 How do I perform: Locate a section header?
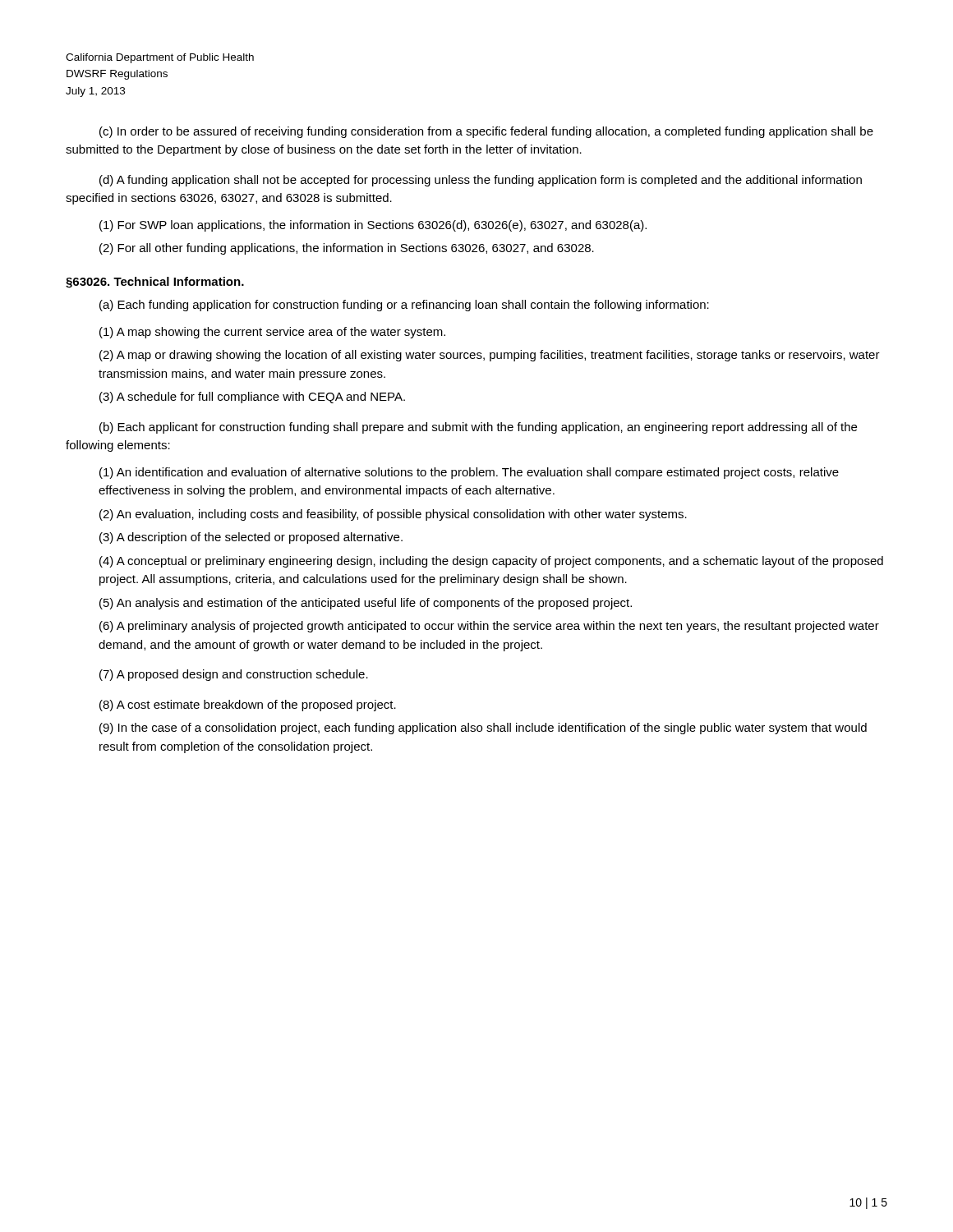click(155, 281)
